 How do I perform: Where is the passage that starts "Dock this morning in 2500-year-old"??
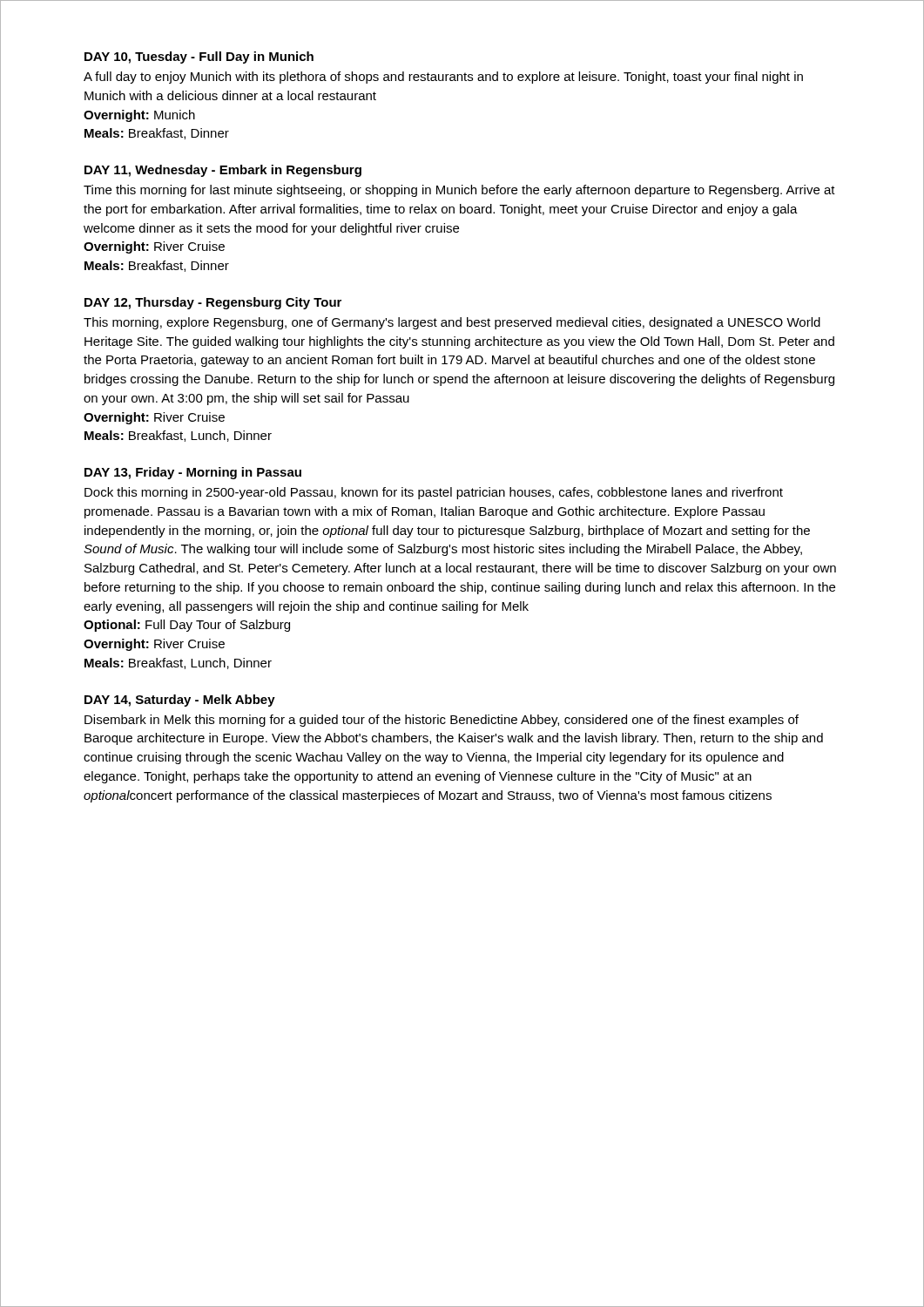point(460,577)
